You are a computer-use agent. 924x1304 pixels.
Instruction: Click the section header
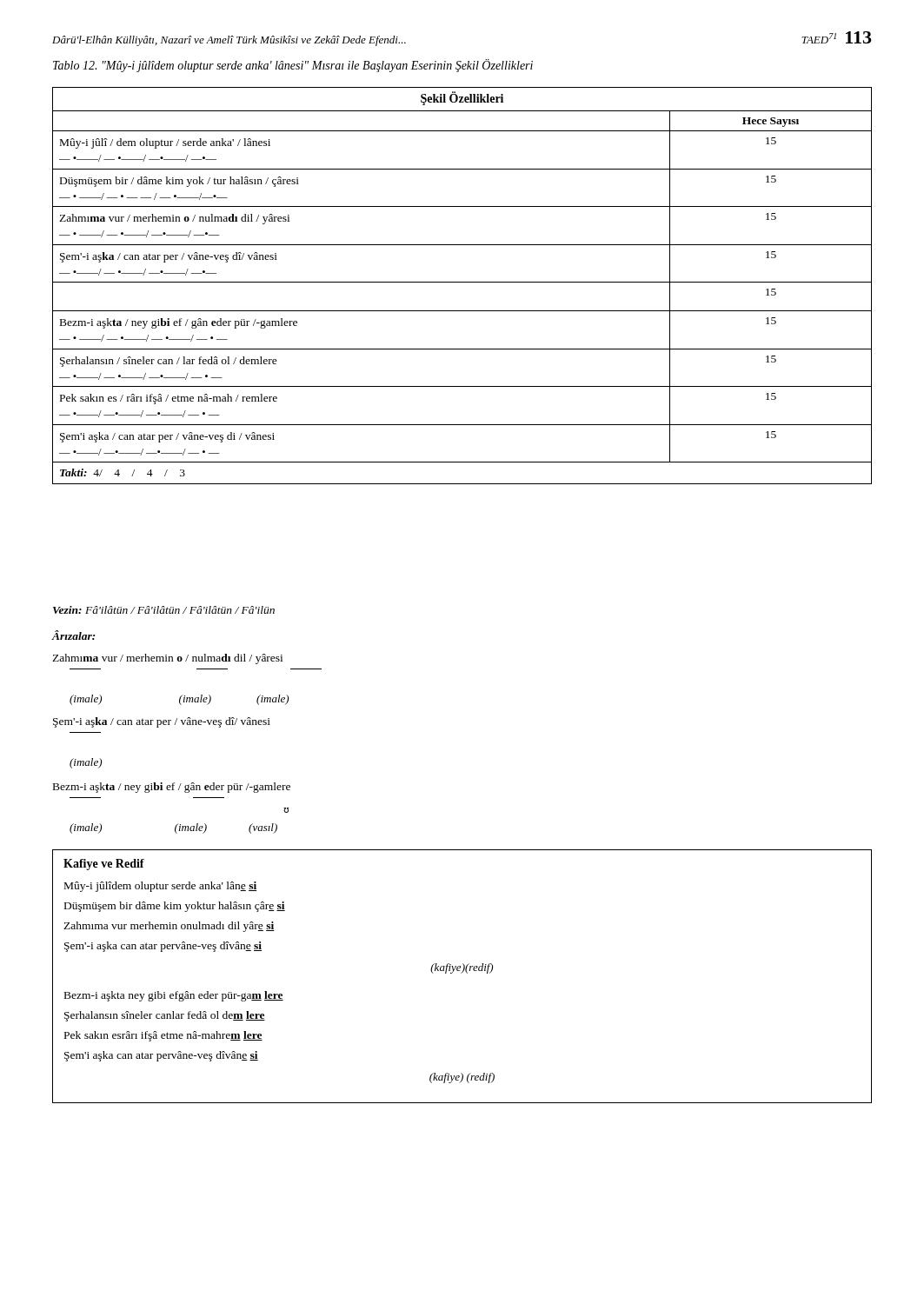pos(74,636)
